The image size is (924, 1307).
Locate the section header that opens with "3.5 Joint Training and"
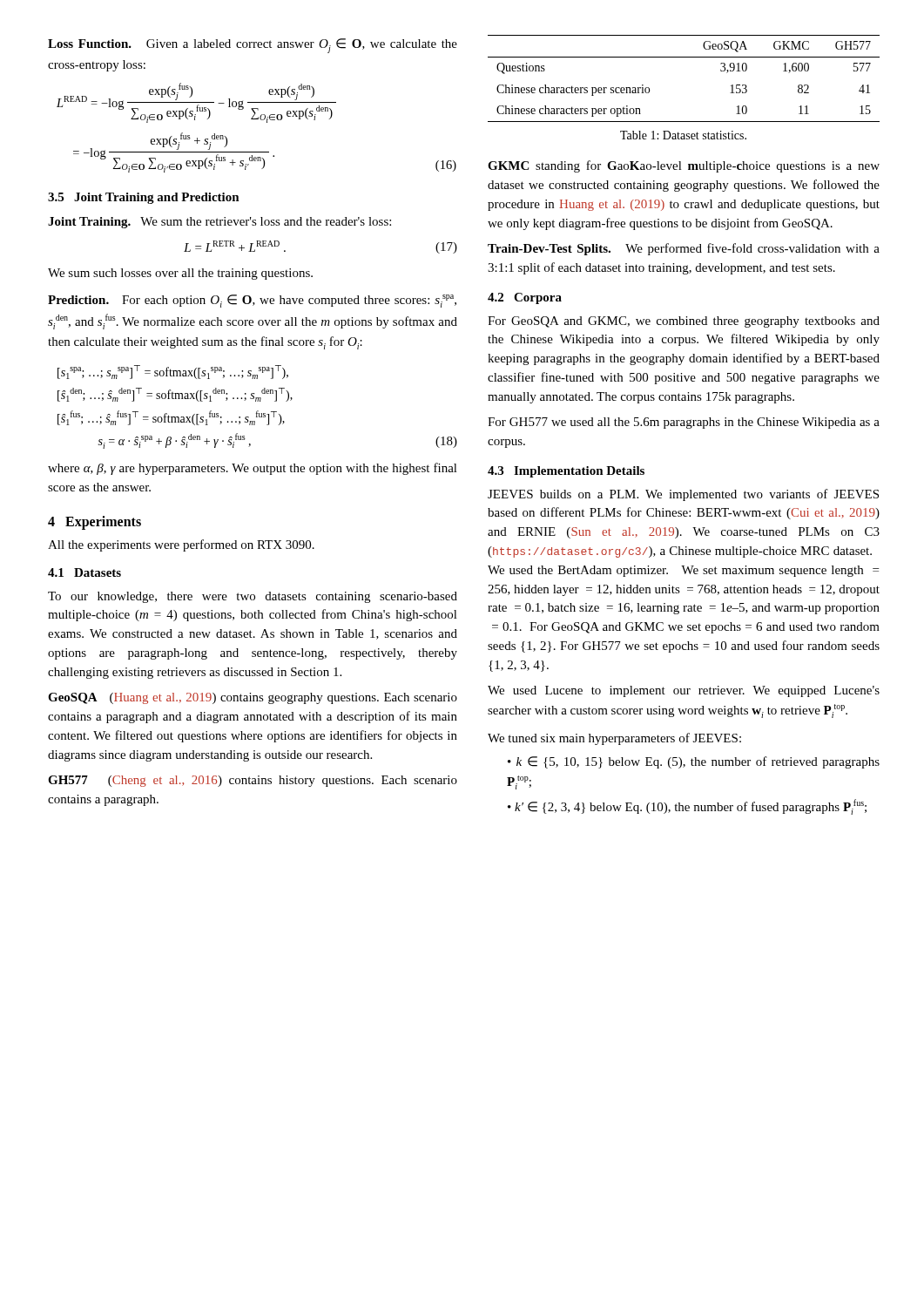pos(143,197)
